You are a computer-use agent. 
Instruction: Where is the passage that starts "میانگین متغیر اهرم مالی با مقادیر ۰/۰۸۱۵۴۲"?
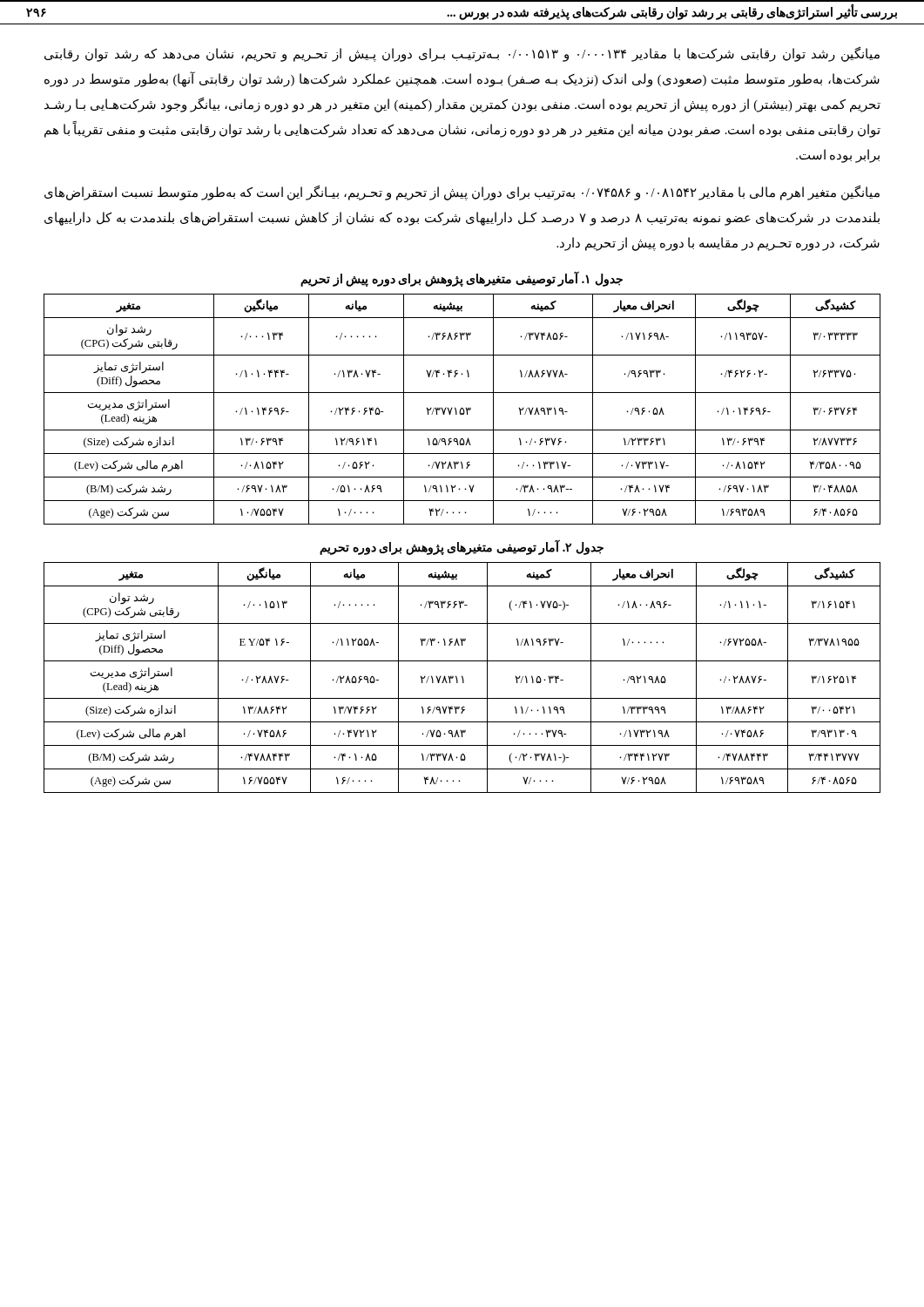[x=462, y=218]
